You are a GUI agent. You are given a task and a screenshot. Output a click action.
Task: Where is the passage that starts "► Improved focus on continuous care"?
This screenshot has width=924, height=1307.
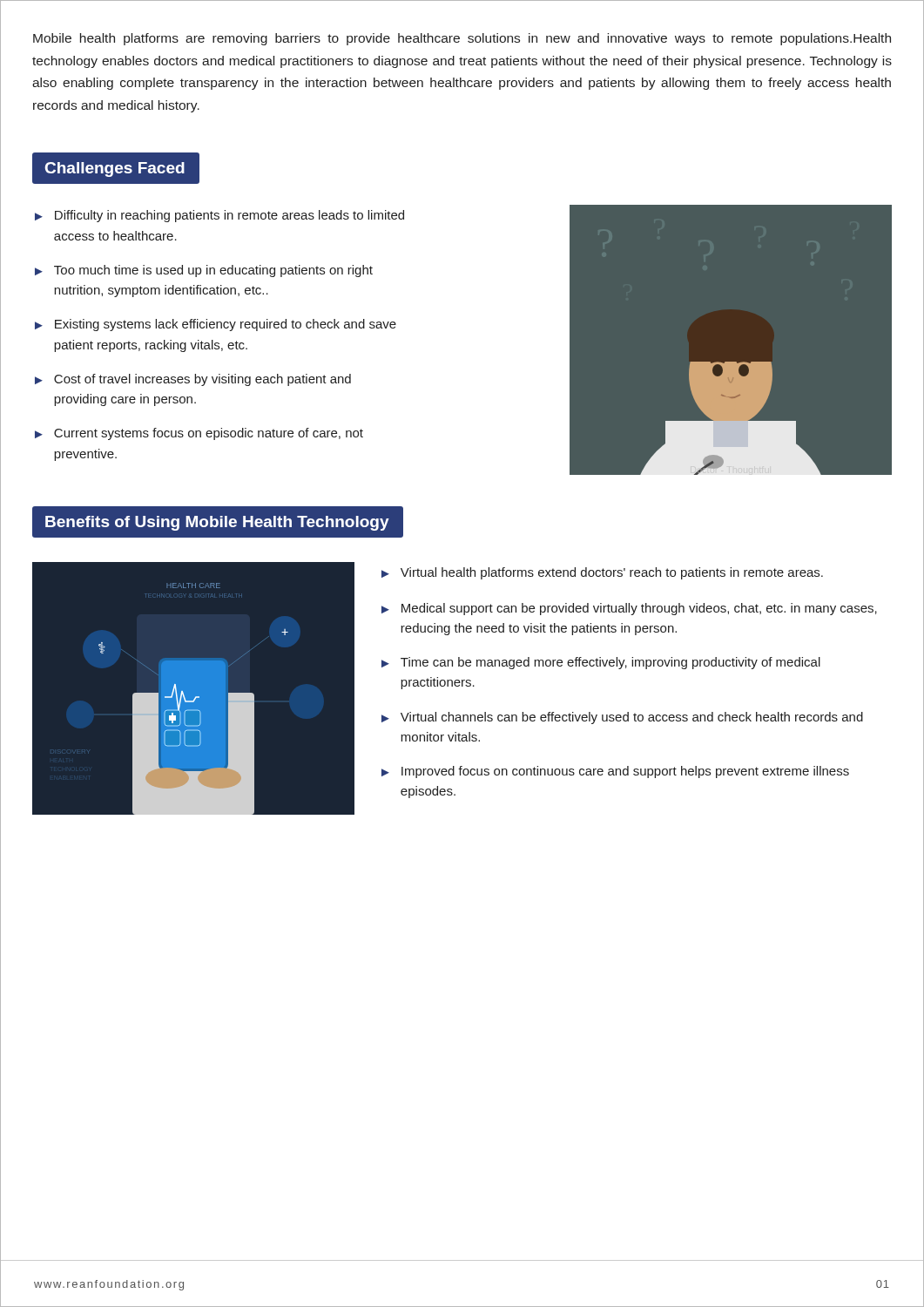click(x=635, y=781)
